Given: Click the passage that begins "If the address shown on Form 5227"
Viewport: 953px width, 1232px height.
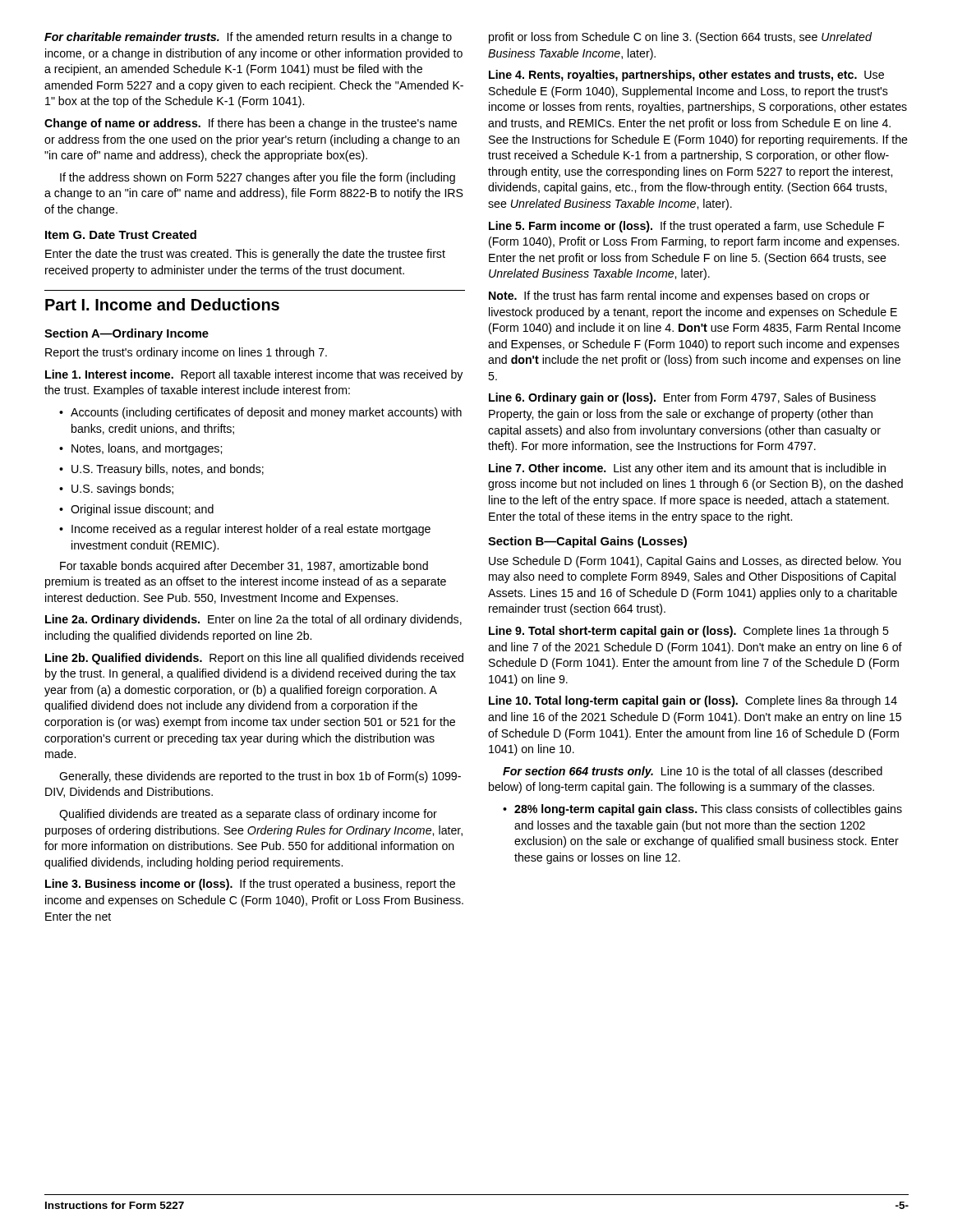Looking at the screenshot, I should click(255, 194).
